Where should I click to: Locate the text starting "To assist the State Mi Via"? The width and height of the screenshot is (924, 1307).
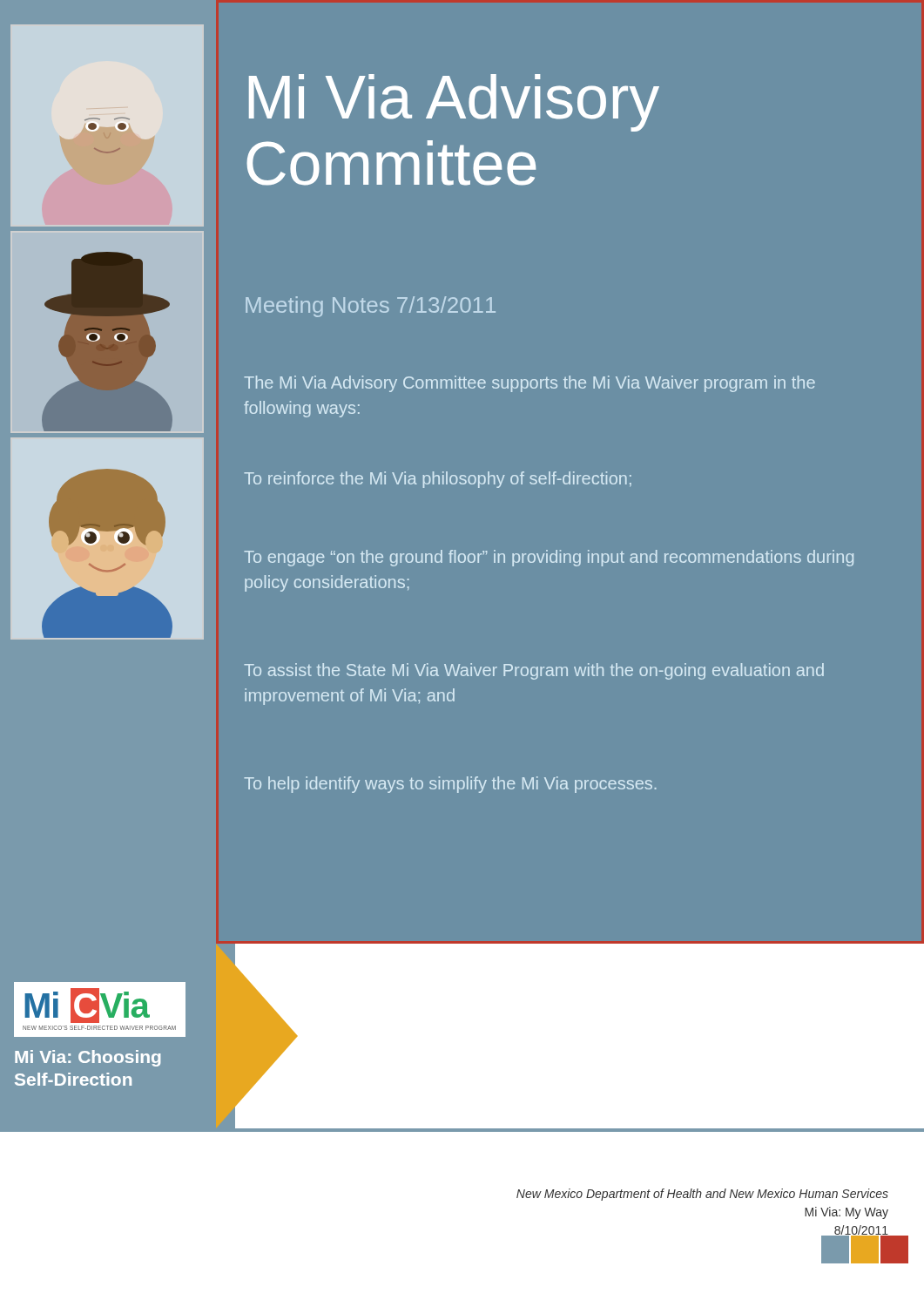pos(557,683)
